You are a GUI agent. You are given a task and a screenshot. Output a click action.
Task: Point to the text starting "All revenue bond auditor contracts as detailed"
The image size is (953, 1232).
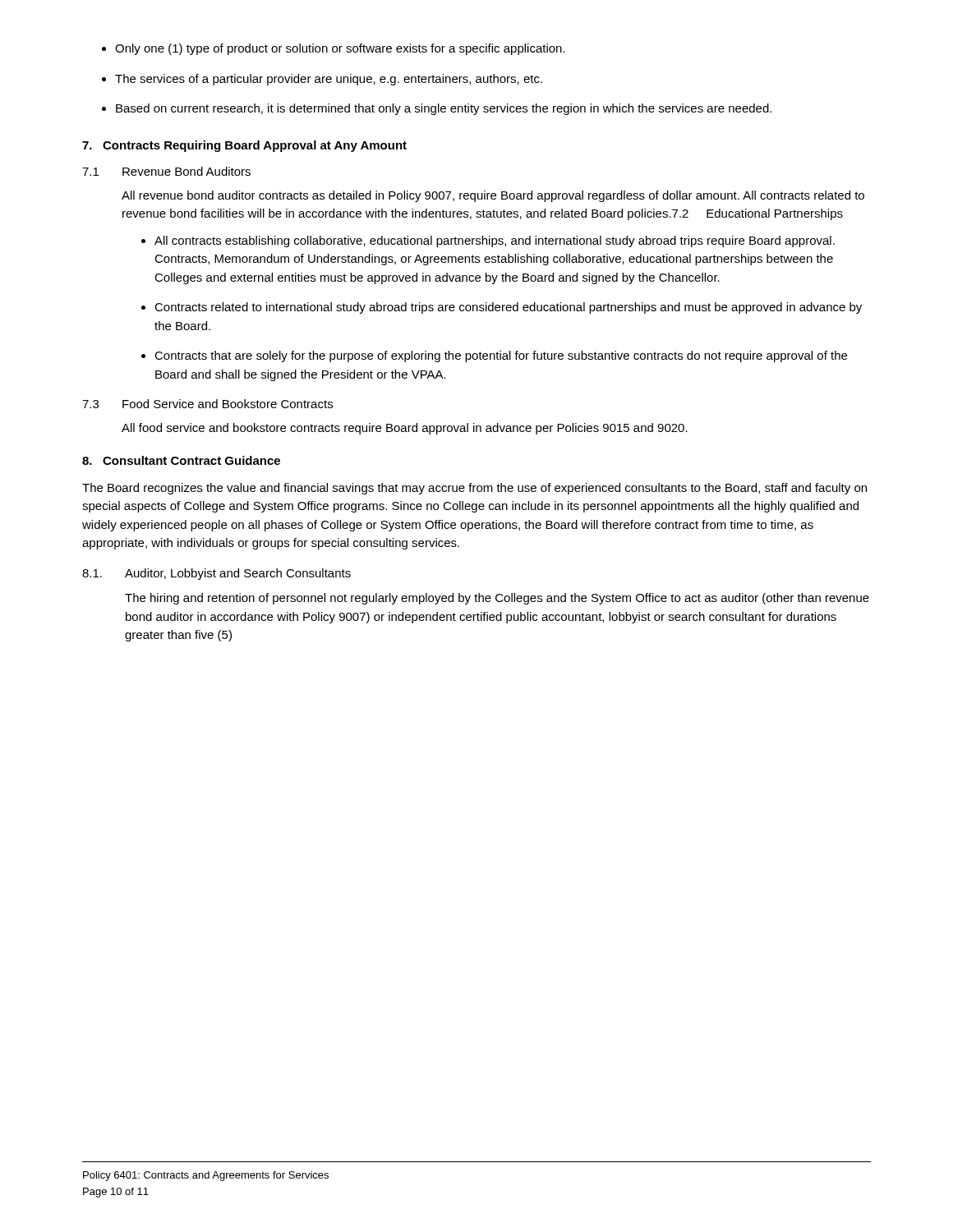pos(493,204)
